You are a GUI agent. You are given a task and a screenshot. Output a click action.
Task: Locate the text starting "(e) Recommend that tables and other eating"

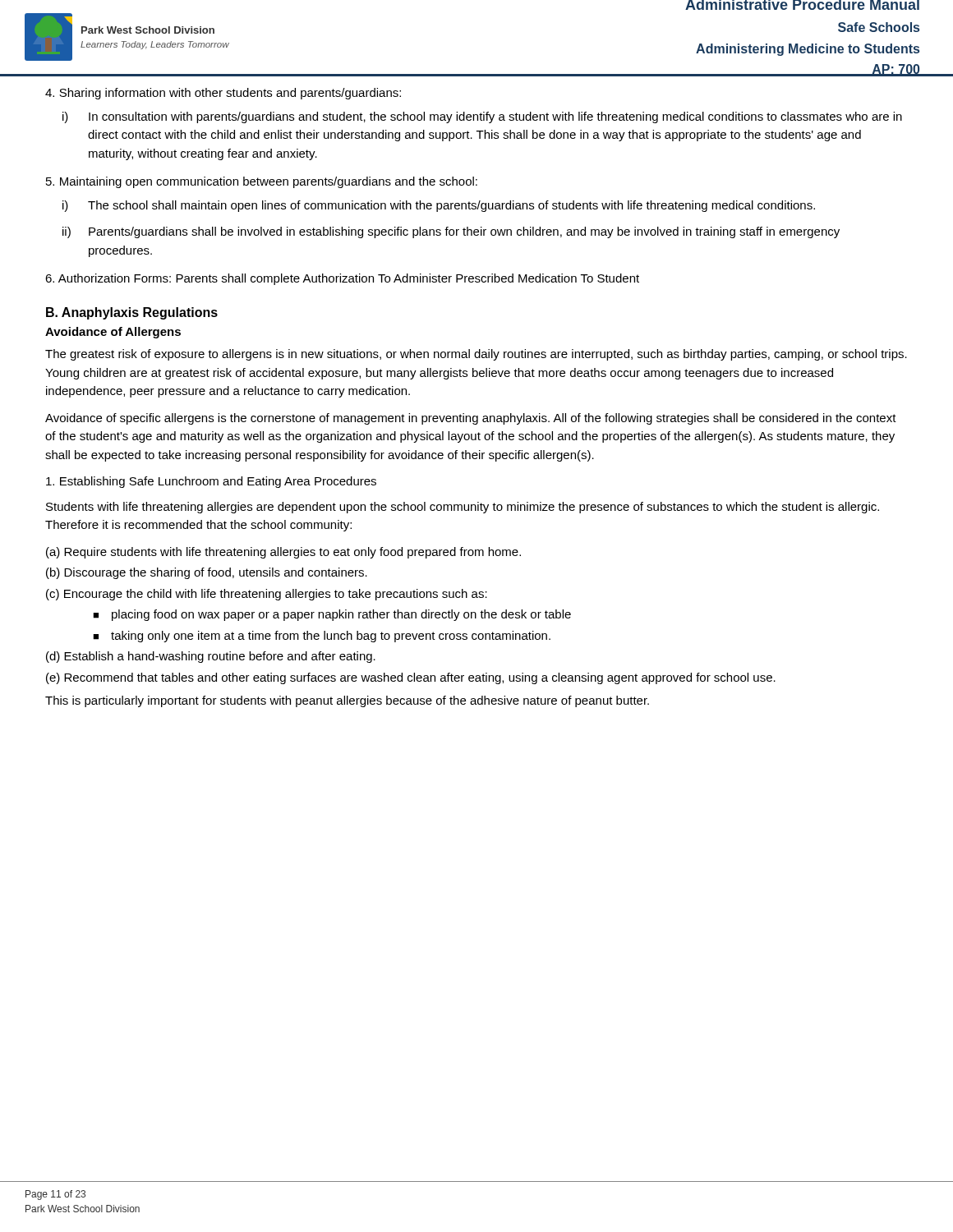tap(411, 677)
